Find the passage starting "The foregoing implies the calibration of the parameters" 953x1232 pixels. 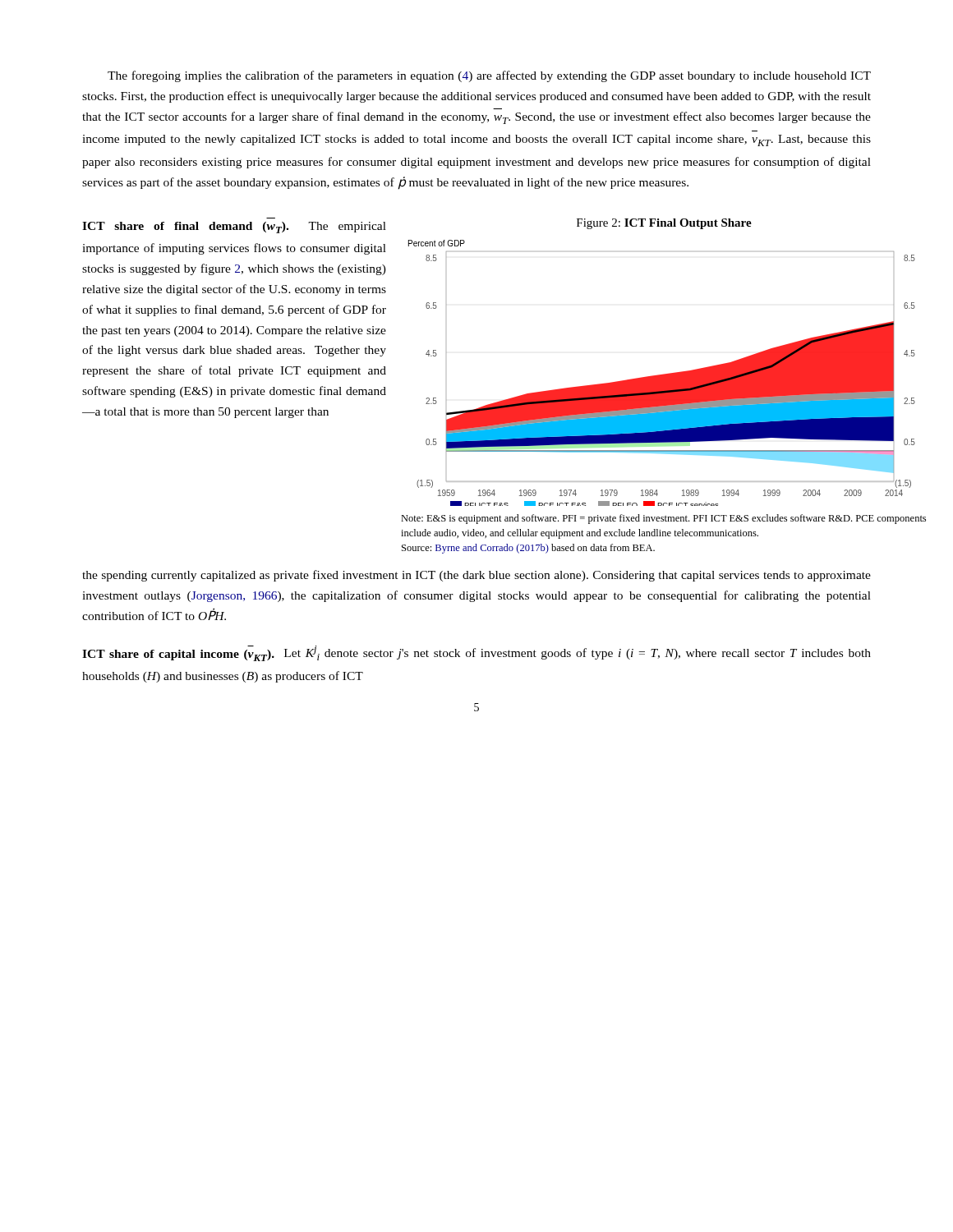tap(476, 129)
